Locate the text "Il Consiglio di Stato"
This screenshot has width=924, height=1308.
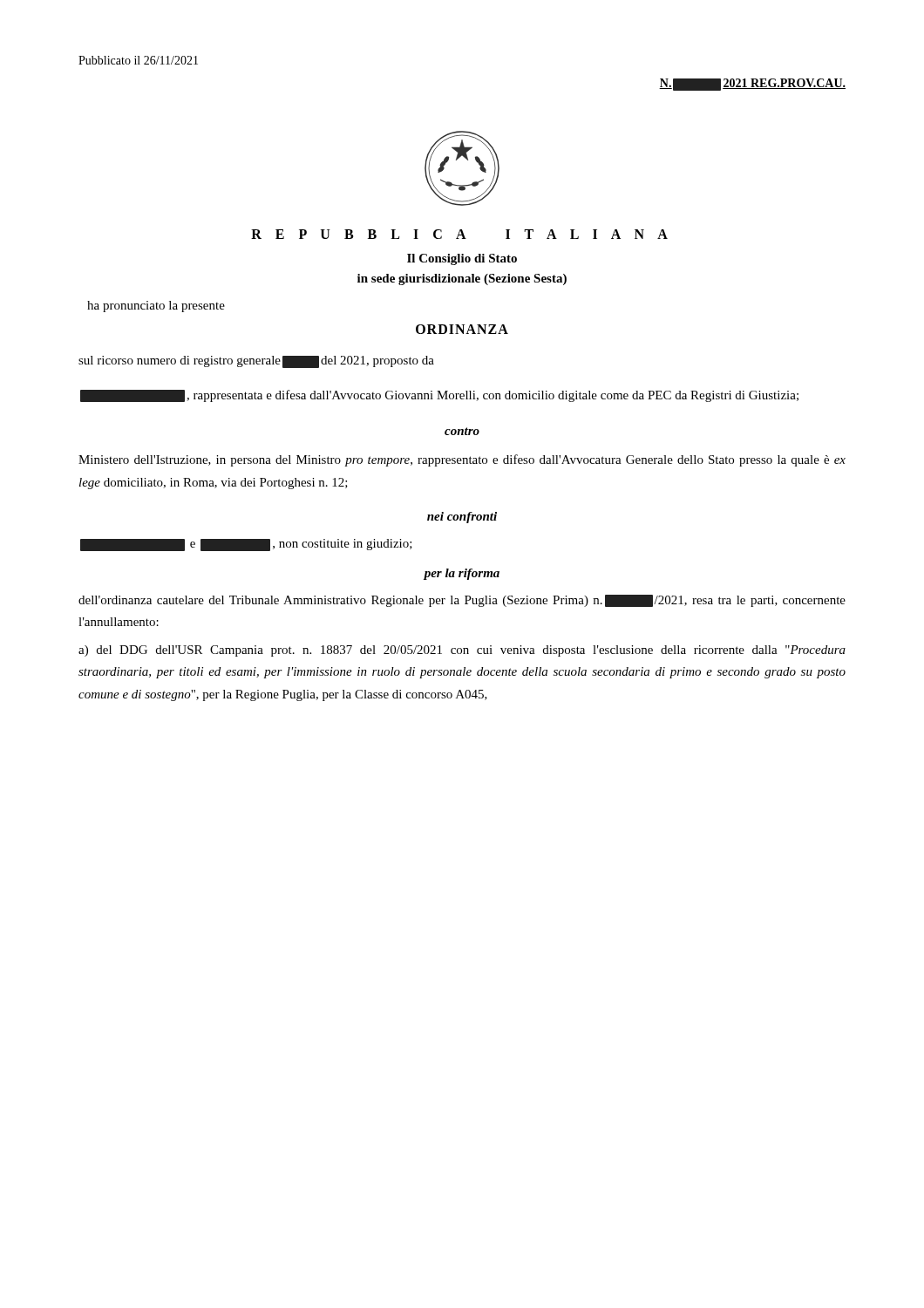tap(462, 258)
